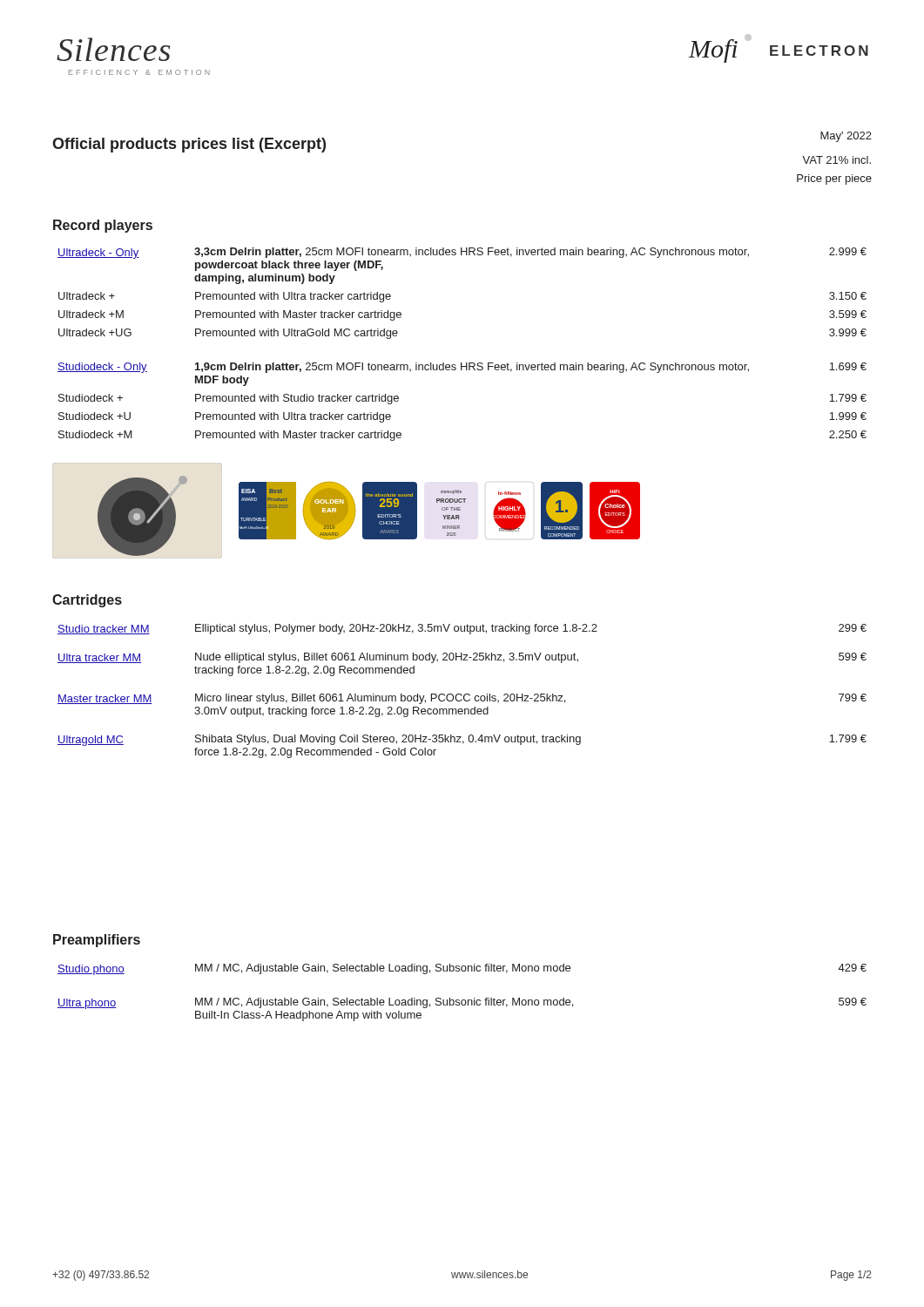Select the title that says "Official products prices list (Excerpt)"

click(x=189, y=144)
